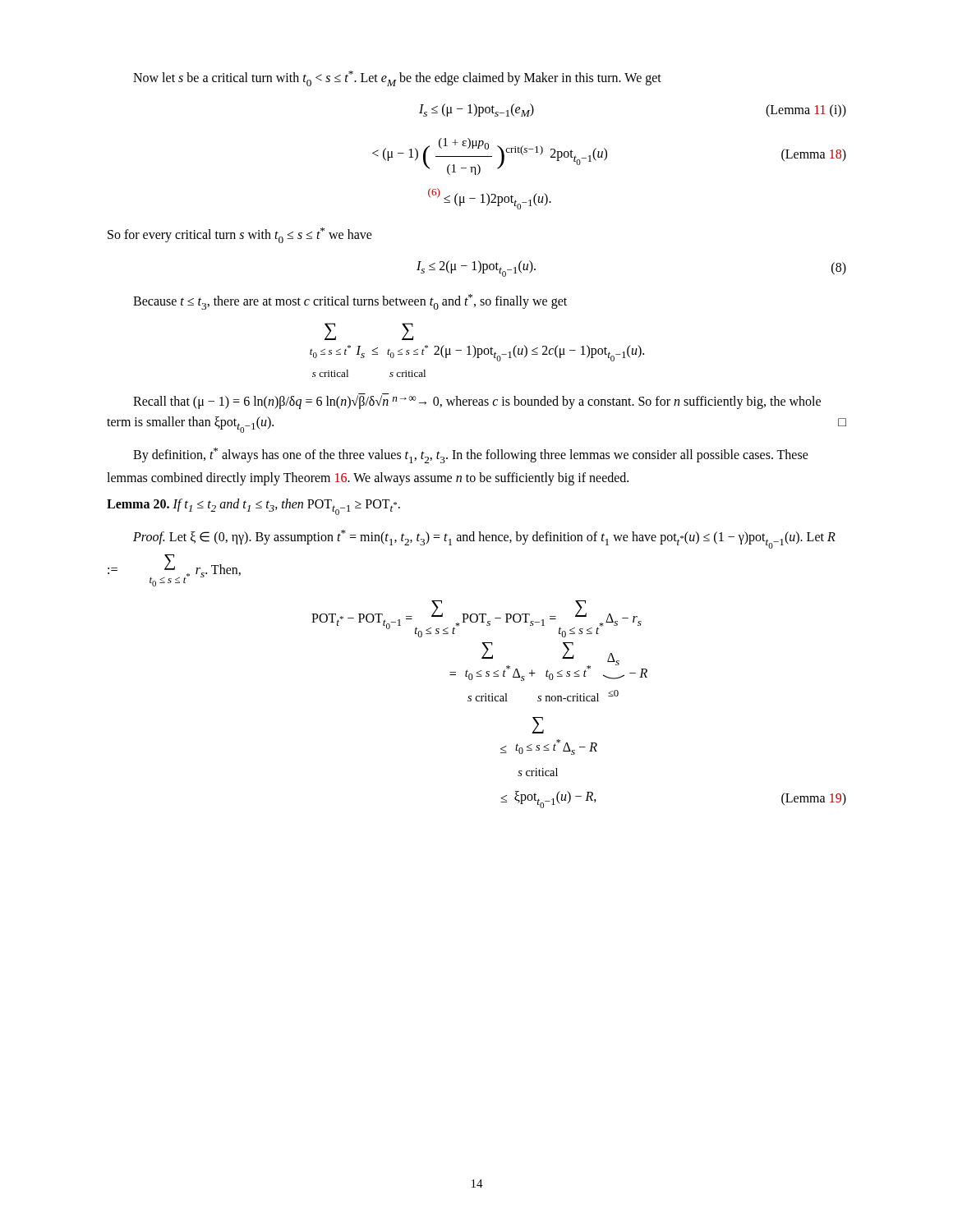Click on the text block with the text "Now let s be a critical turn with"

coord(476,78)
